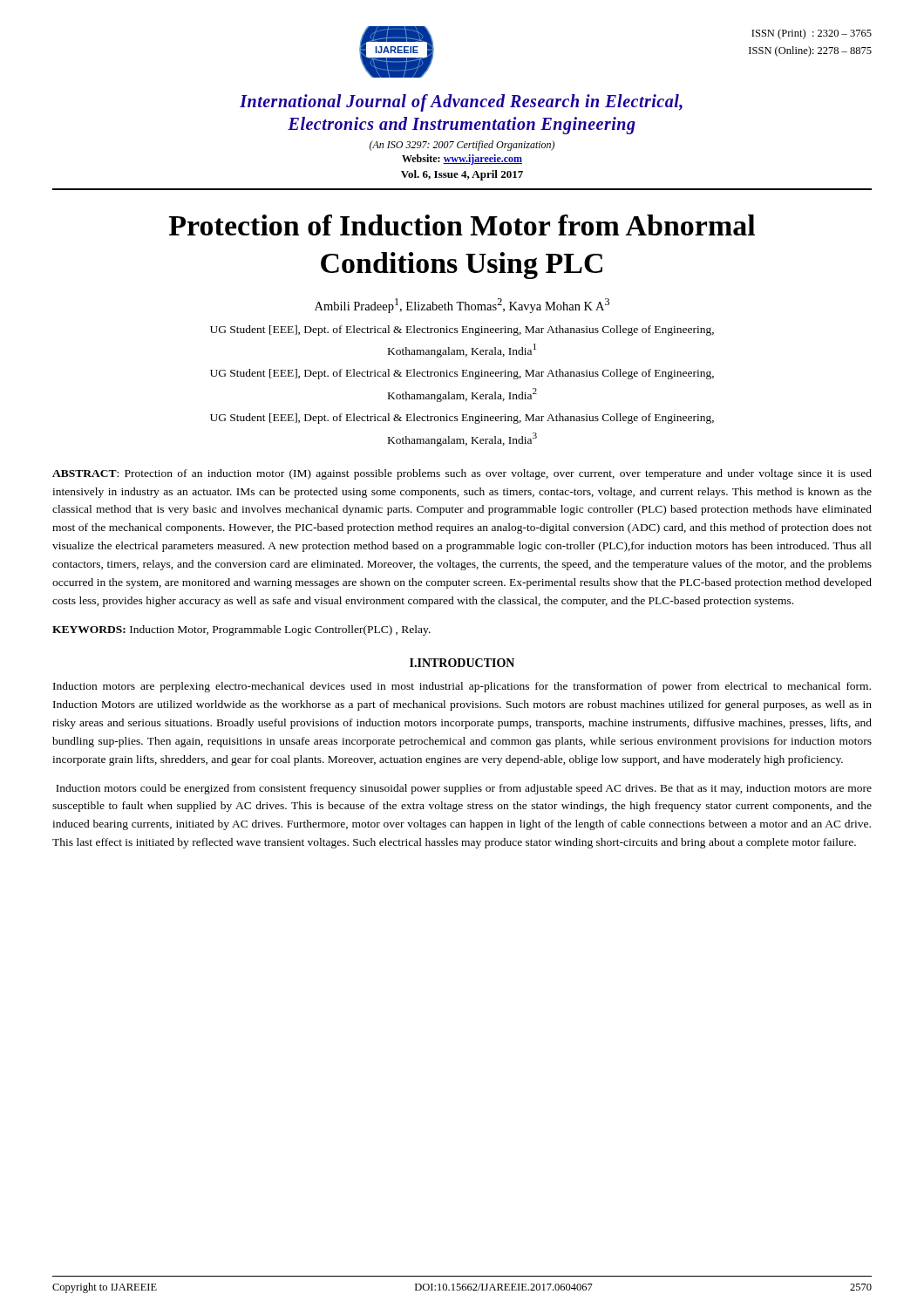924x1308 pixels.
Task: Select the logo
Action: click(x=397, y=52)
